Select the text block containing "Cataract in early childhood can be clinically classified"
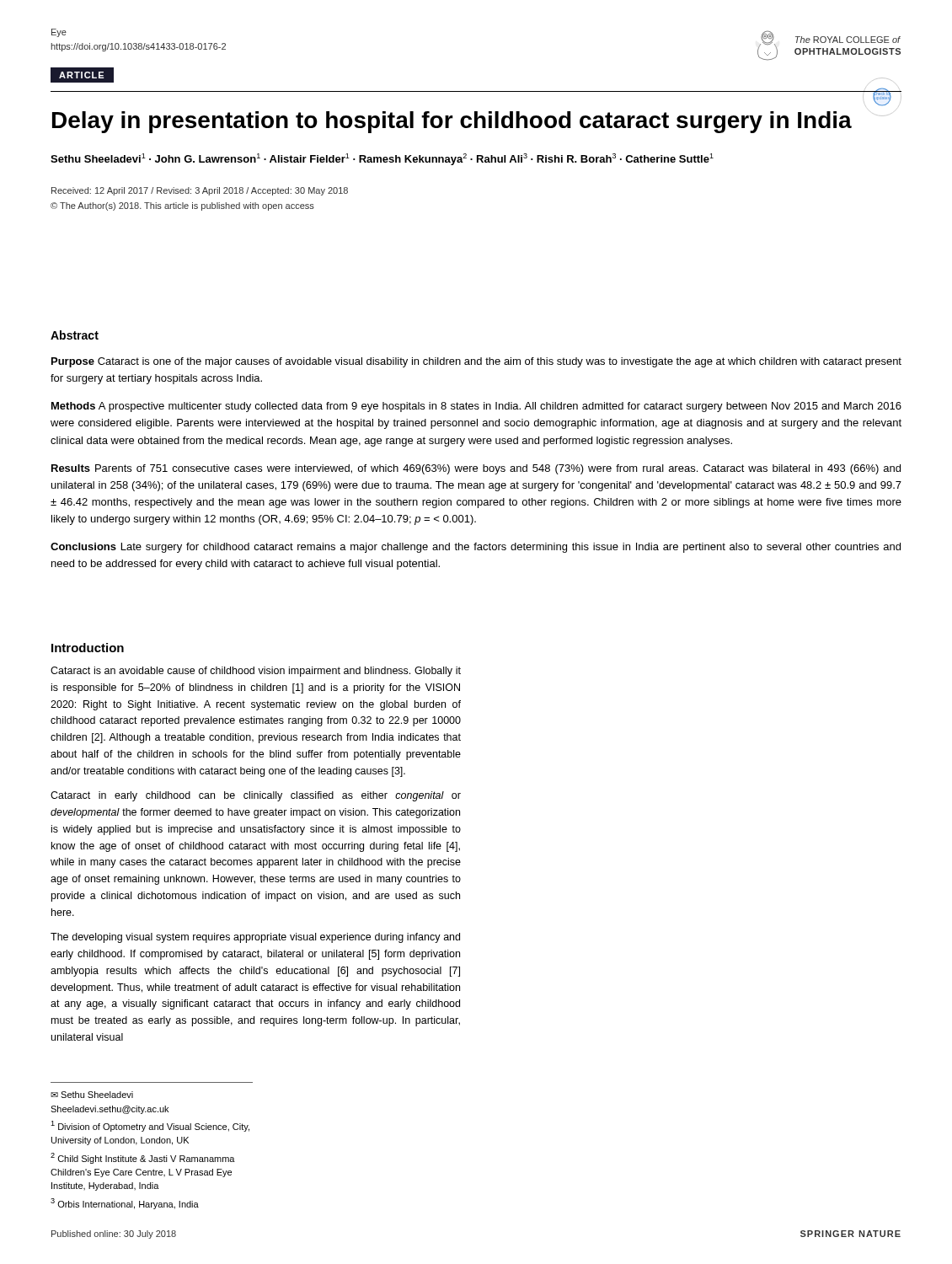The height and width of the screenshot is (1264, 952). [x=256, y=854]
